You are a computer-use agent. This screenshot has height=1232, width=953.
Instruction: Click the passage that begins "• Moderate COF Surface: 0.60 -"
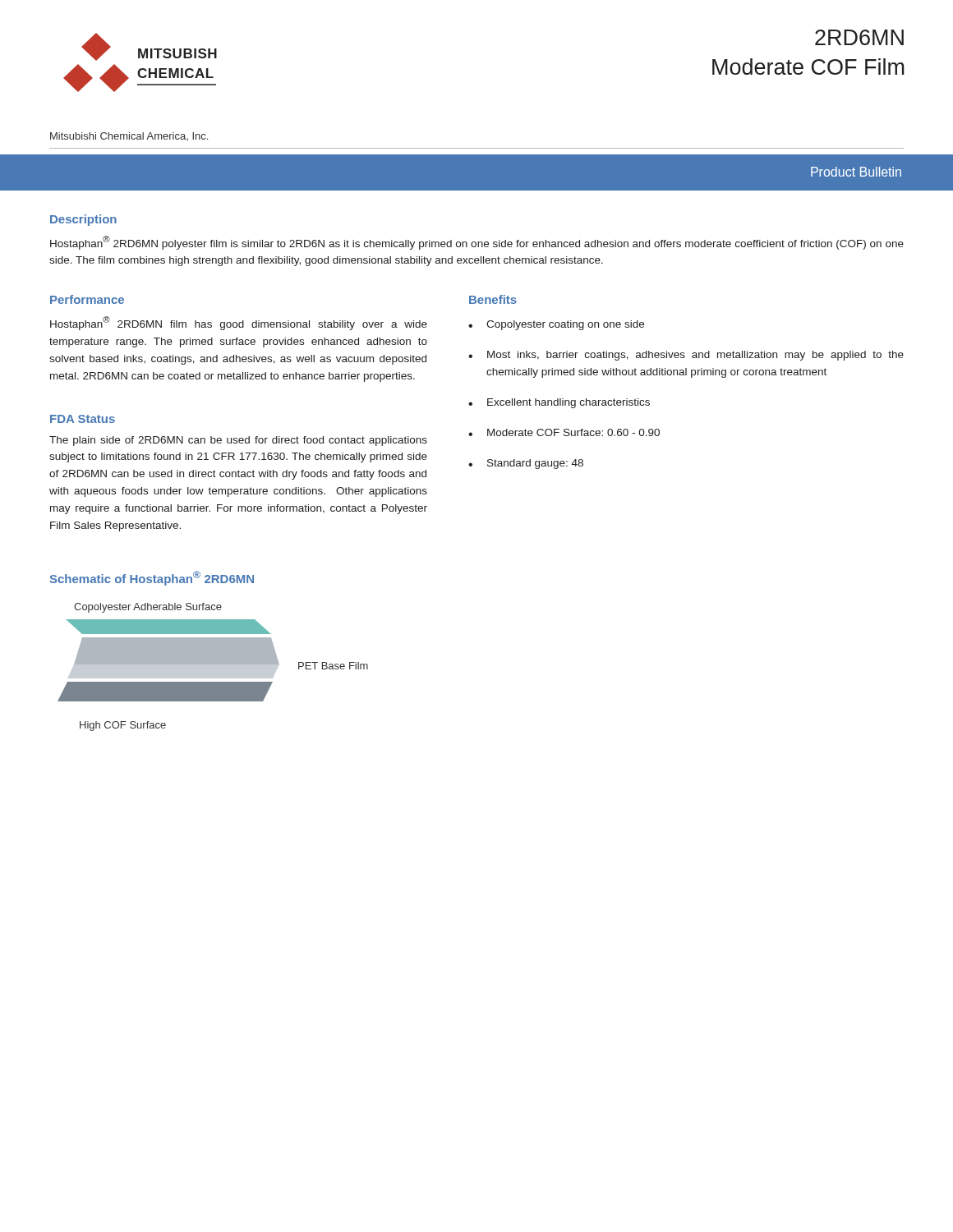[564, 433]
